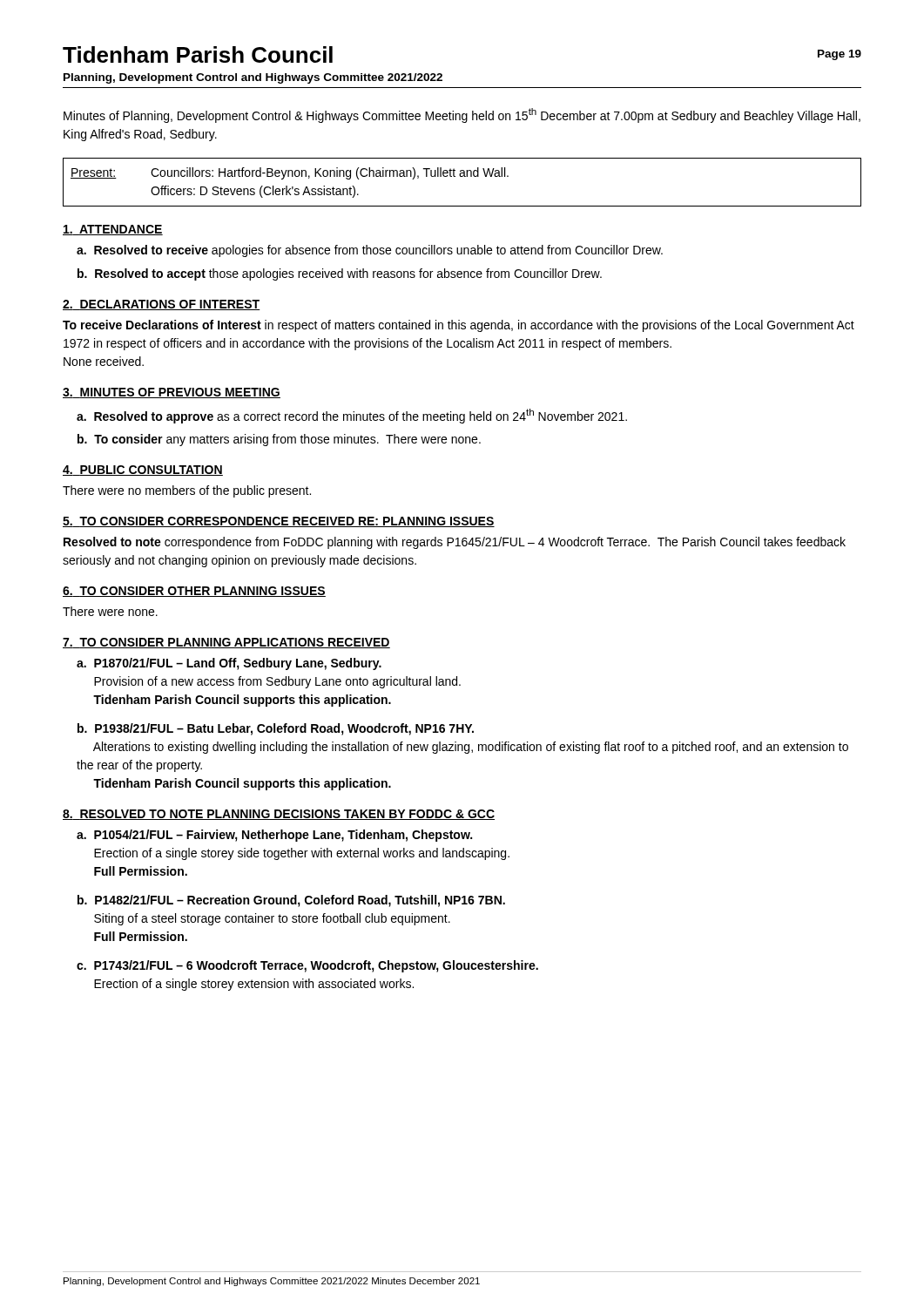
Task: Locate the element starting "6. TO CONSIDER OTHER"
Action: (x=194, y=591)
